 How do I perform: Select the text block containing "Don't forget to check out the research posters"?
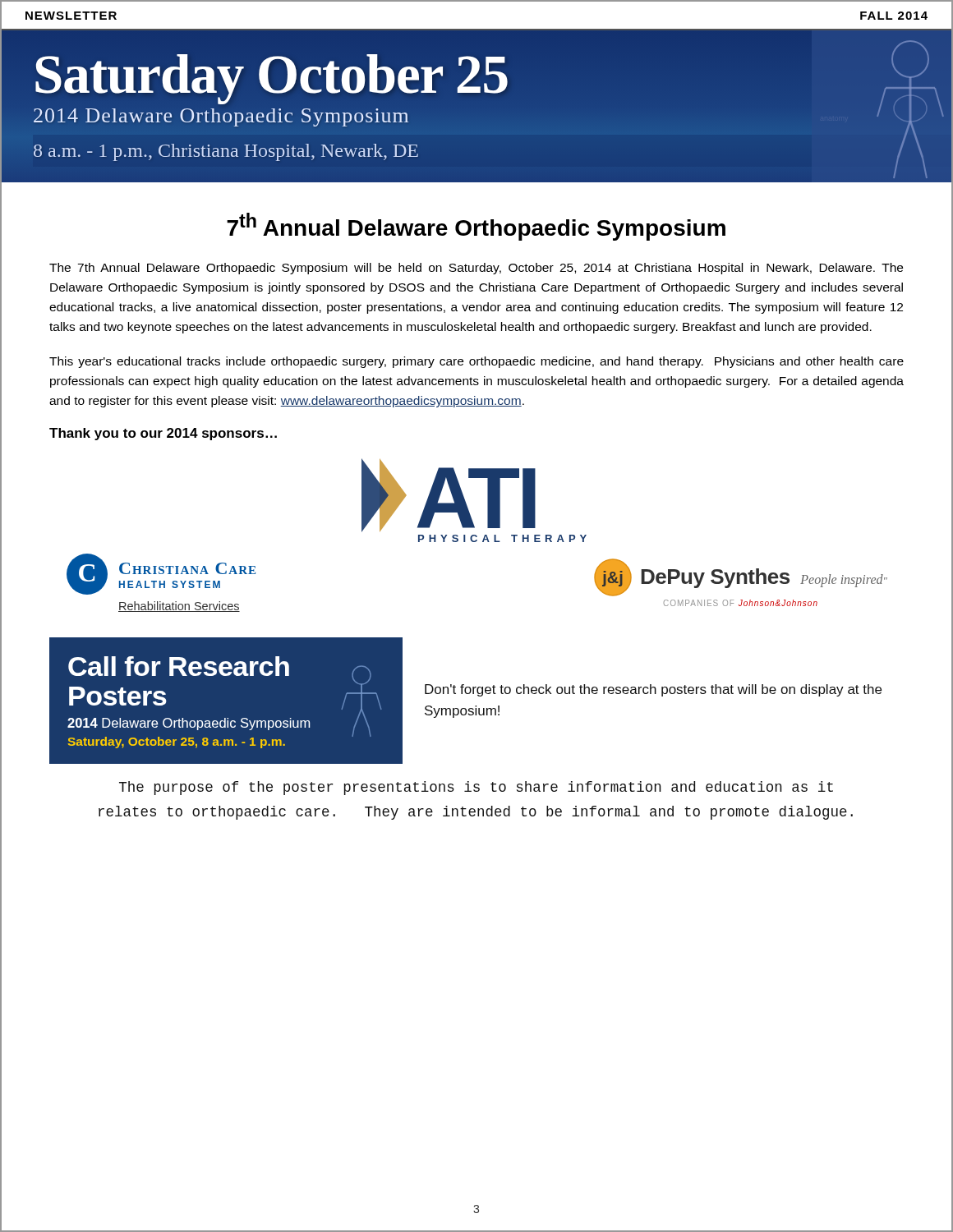click(653, 700)
